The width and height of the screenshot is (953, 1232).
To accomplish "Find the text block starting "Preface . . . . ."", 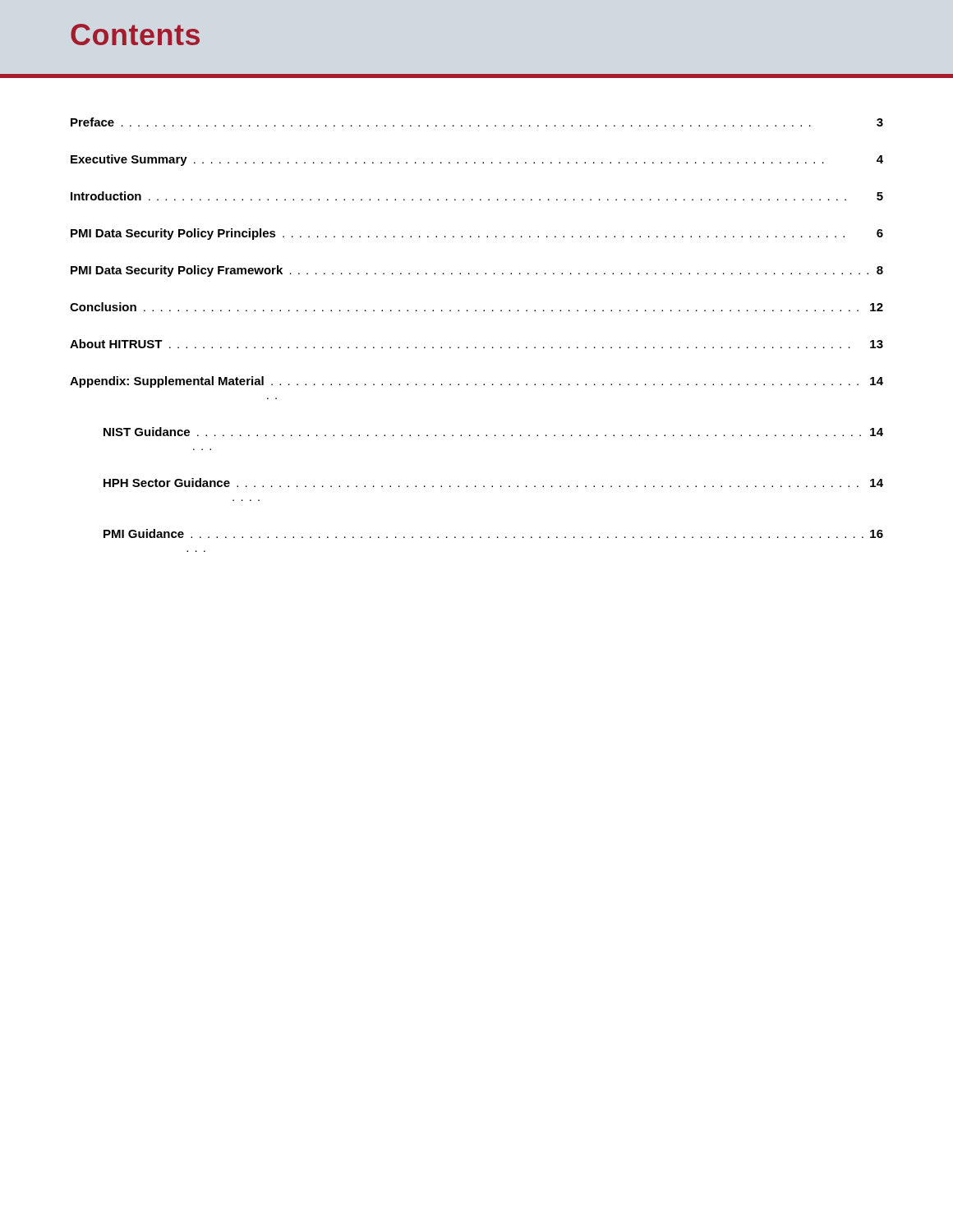I will [476, 122].
